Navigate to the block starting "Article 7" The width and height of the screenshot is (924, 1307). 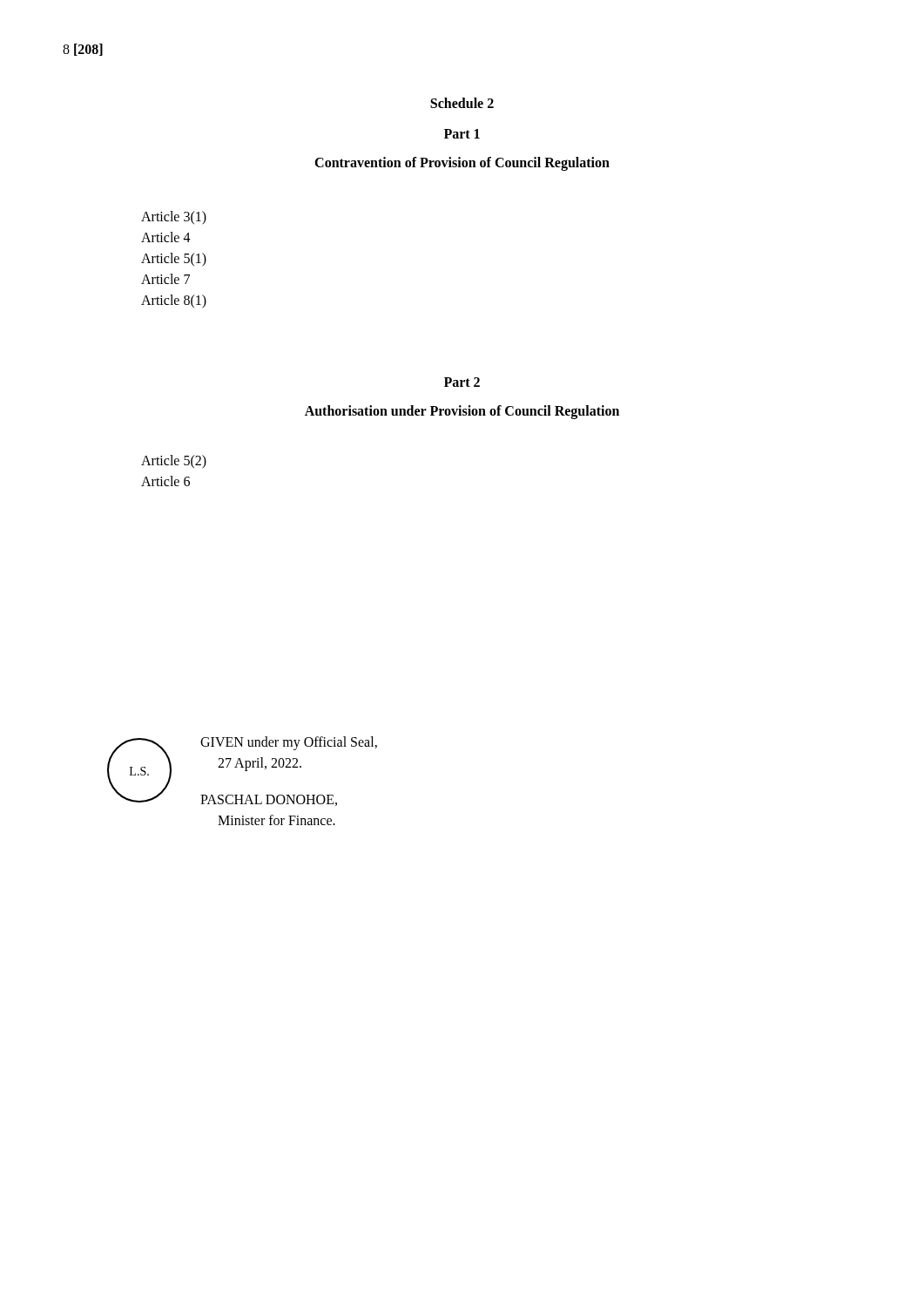coord(166,279)
